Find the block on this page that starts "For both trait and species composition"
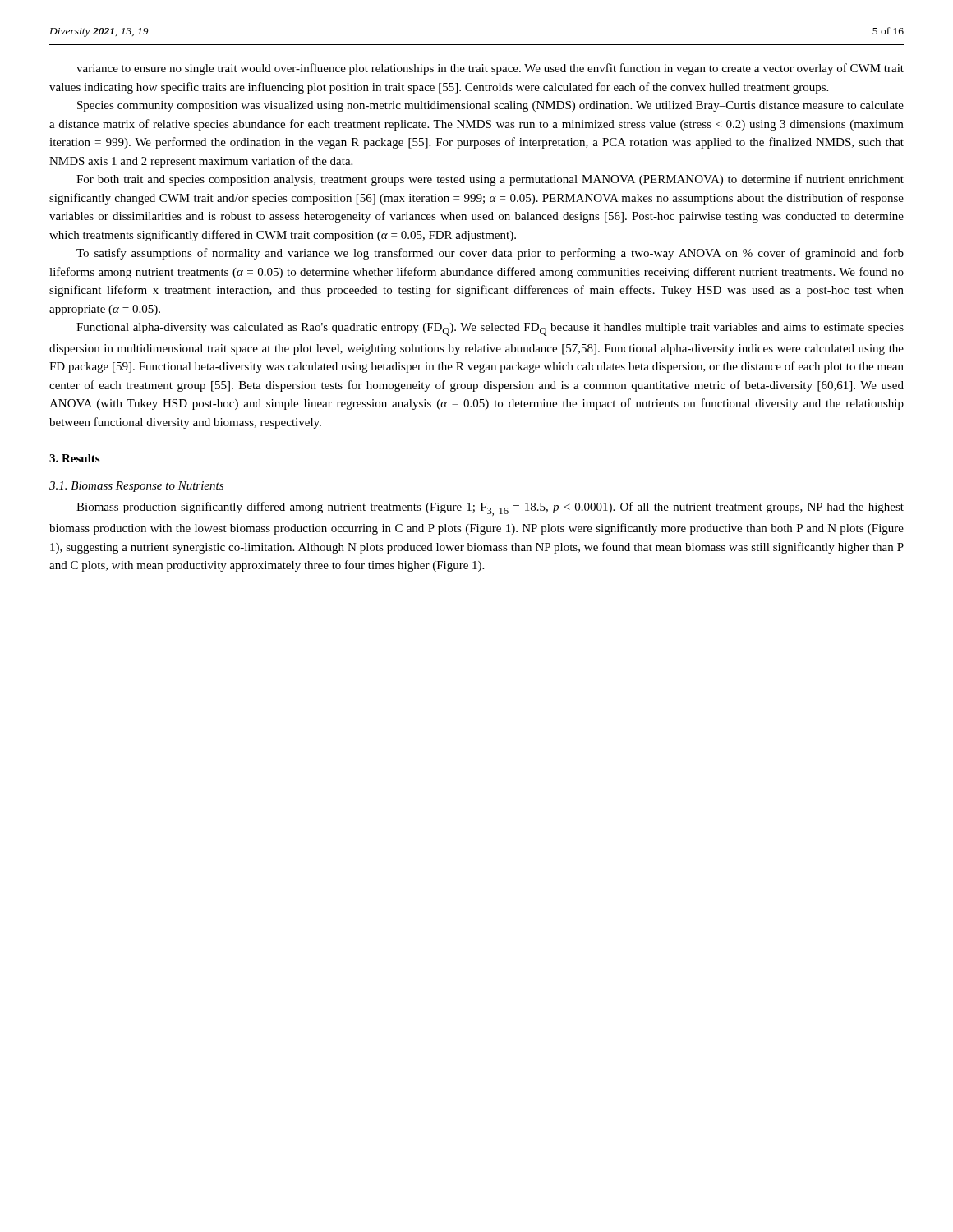The image size is (953, 1232). [476, 207]
